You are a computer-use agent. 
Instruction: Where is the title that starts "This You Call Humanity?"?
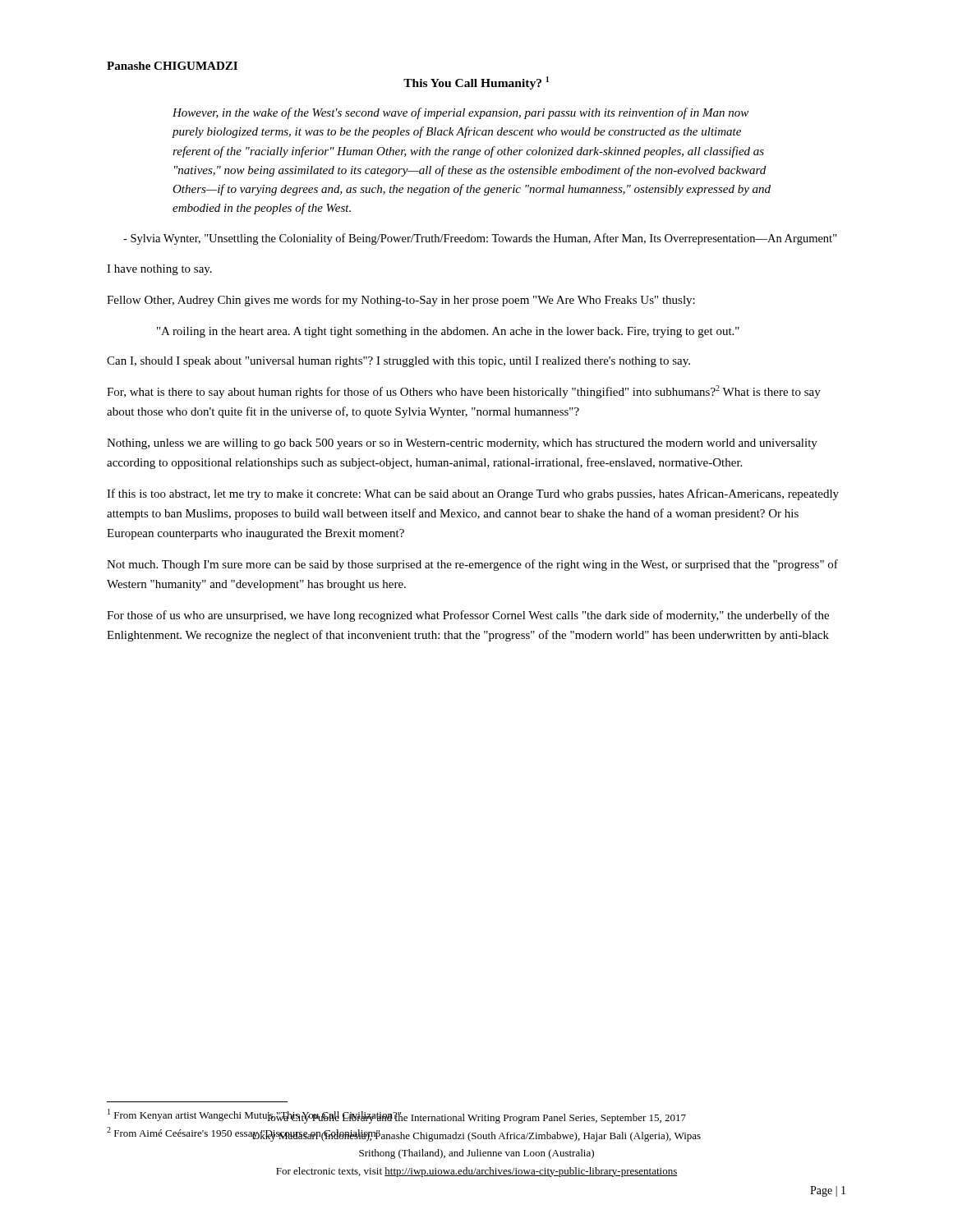[x=476, y=82]
